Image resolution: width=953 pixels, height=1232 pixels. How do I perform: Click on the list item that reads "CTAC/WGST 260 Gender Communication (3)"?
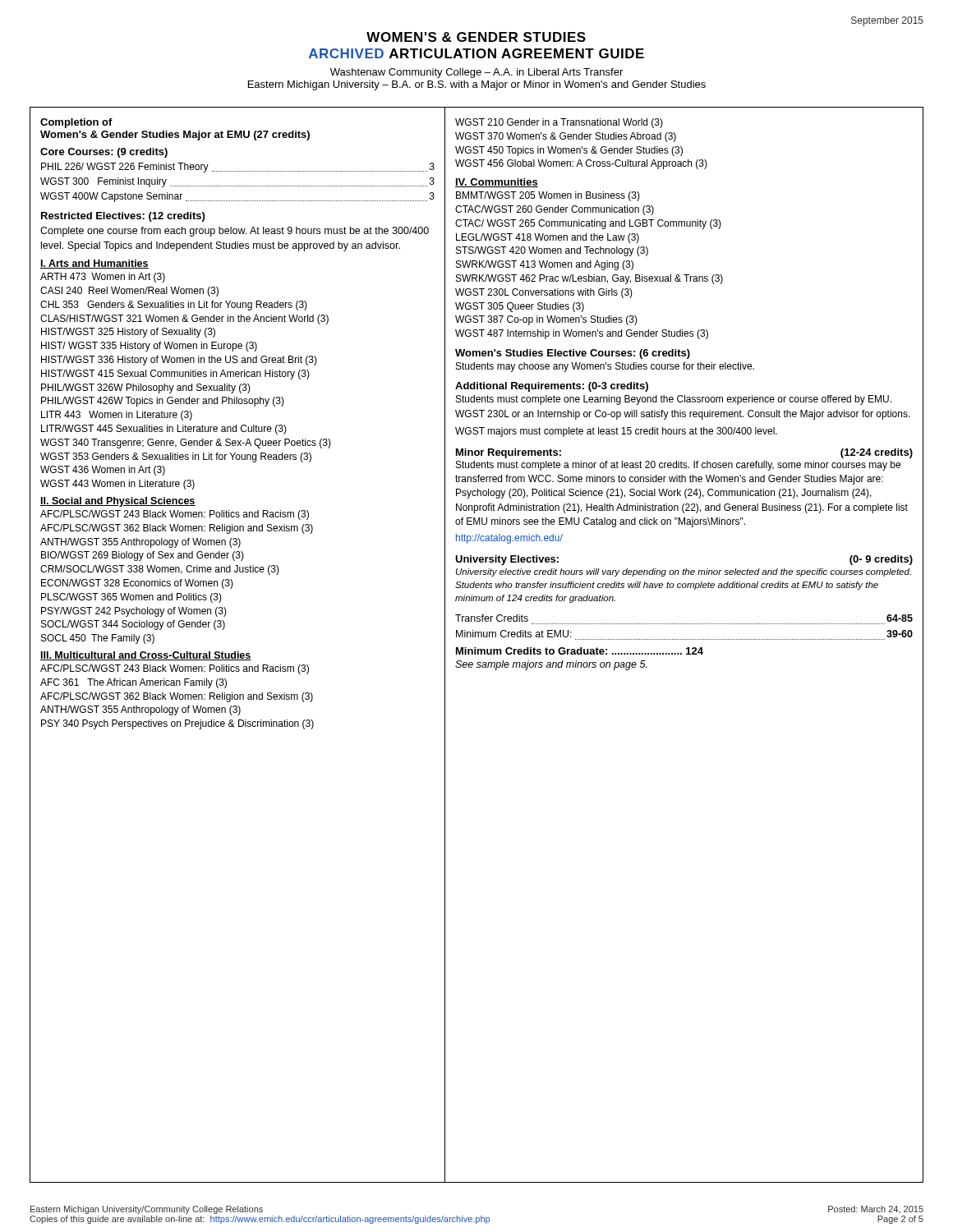point(555,209)
